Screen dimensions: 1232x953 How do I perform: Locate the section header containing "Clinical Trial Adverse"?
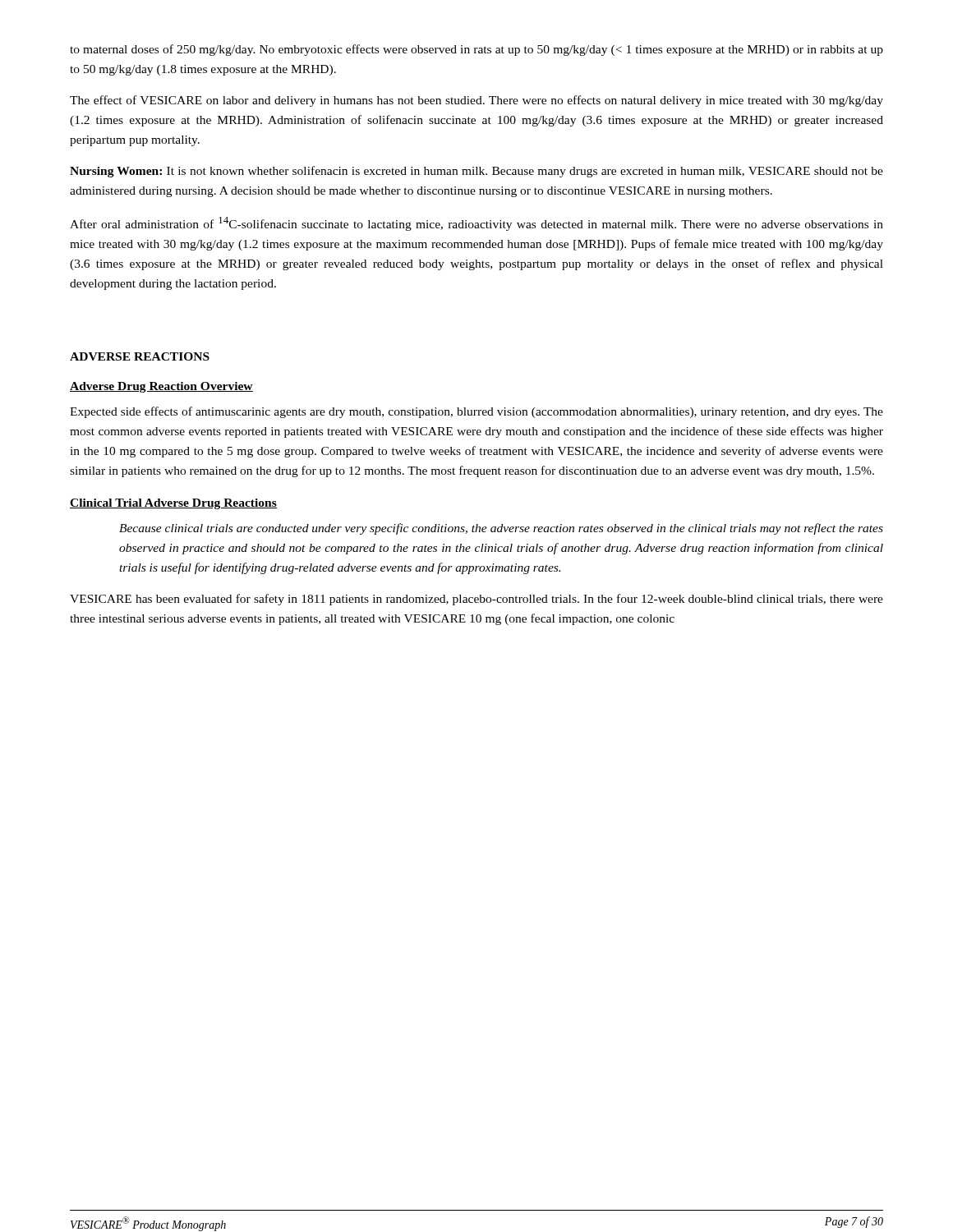click(x=173, y=503)
